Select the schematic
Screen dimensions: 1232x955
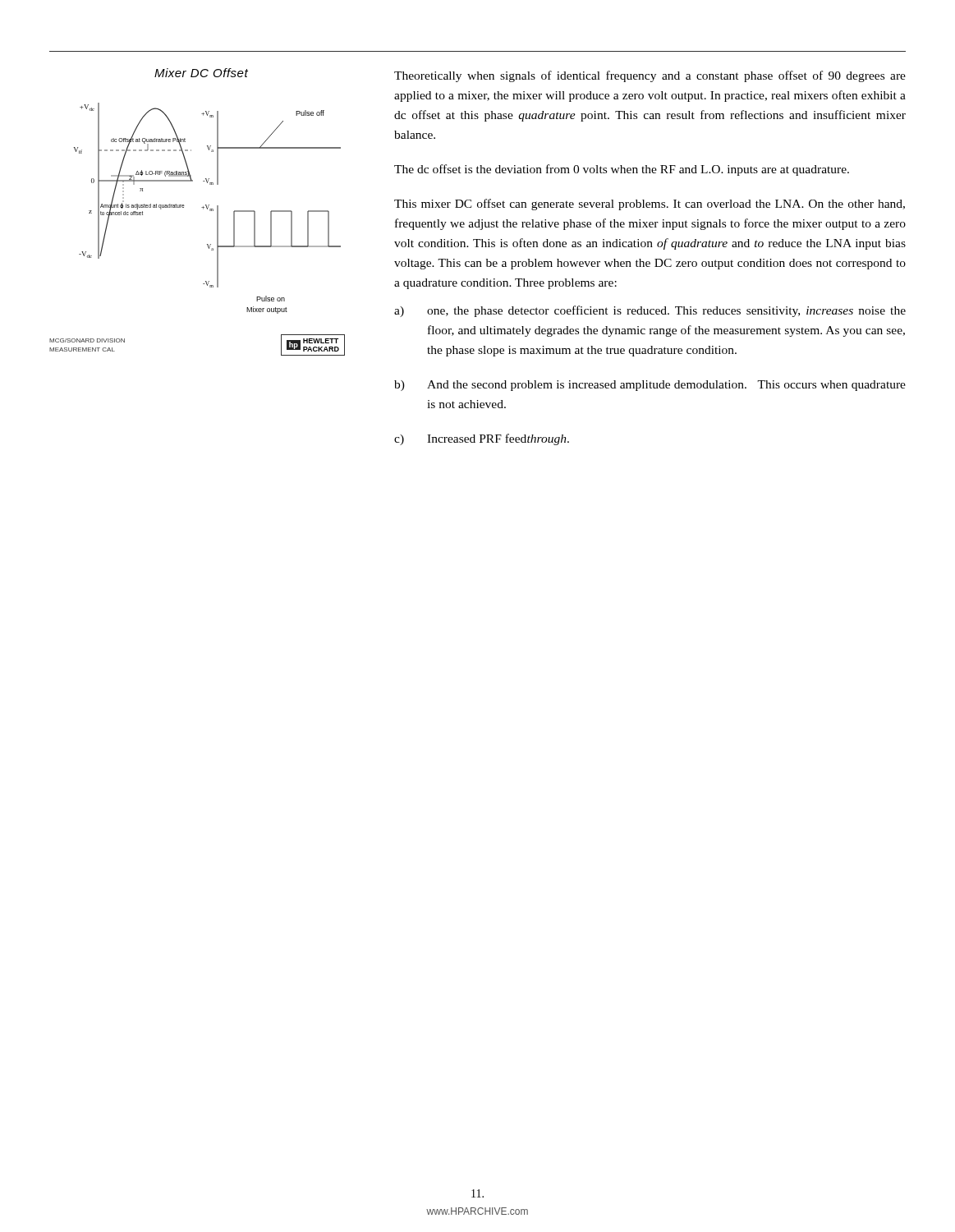[x=201, y=195]
